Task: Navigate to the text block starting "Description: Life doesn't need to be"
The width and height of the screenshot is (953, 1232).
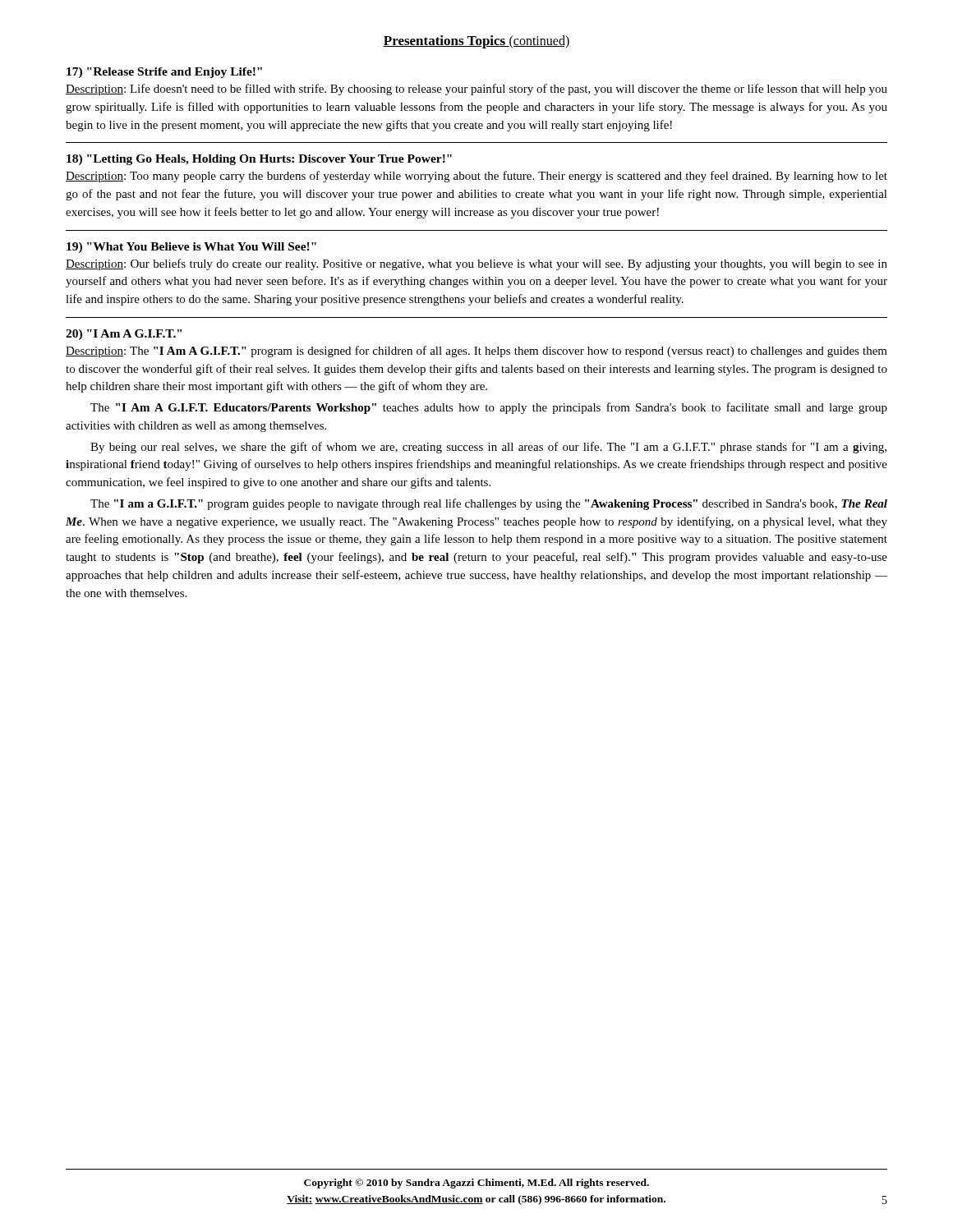Action: click(x=476, y=107)
